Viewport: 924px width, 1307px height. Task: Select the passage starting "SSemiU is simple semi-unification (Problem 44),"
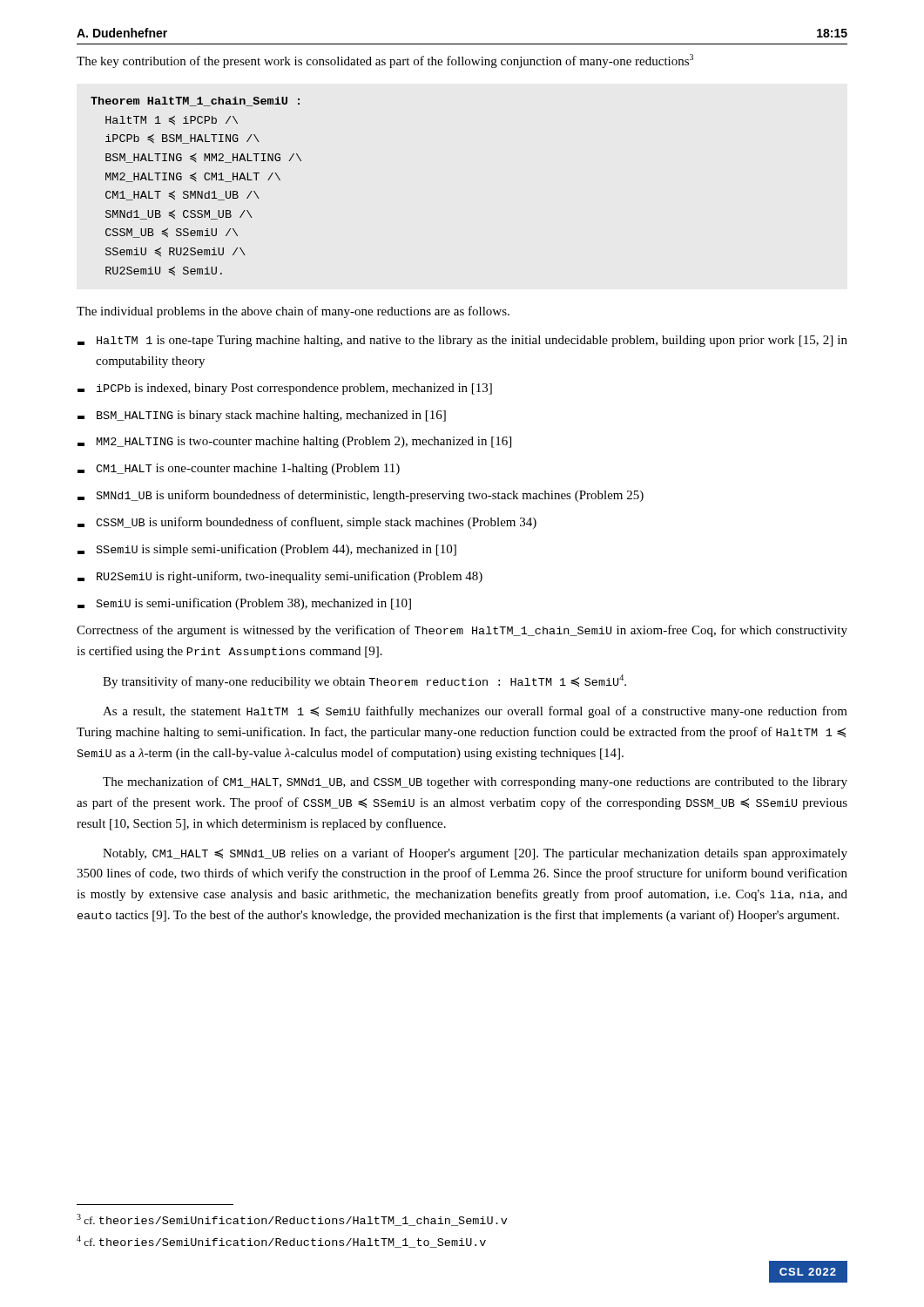(267, 550)
